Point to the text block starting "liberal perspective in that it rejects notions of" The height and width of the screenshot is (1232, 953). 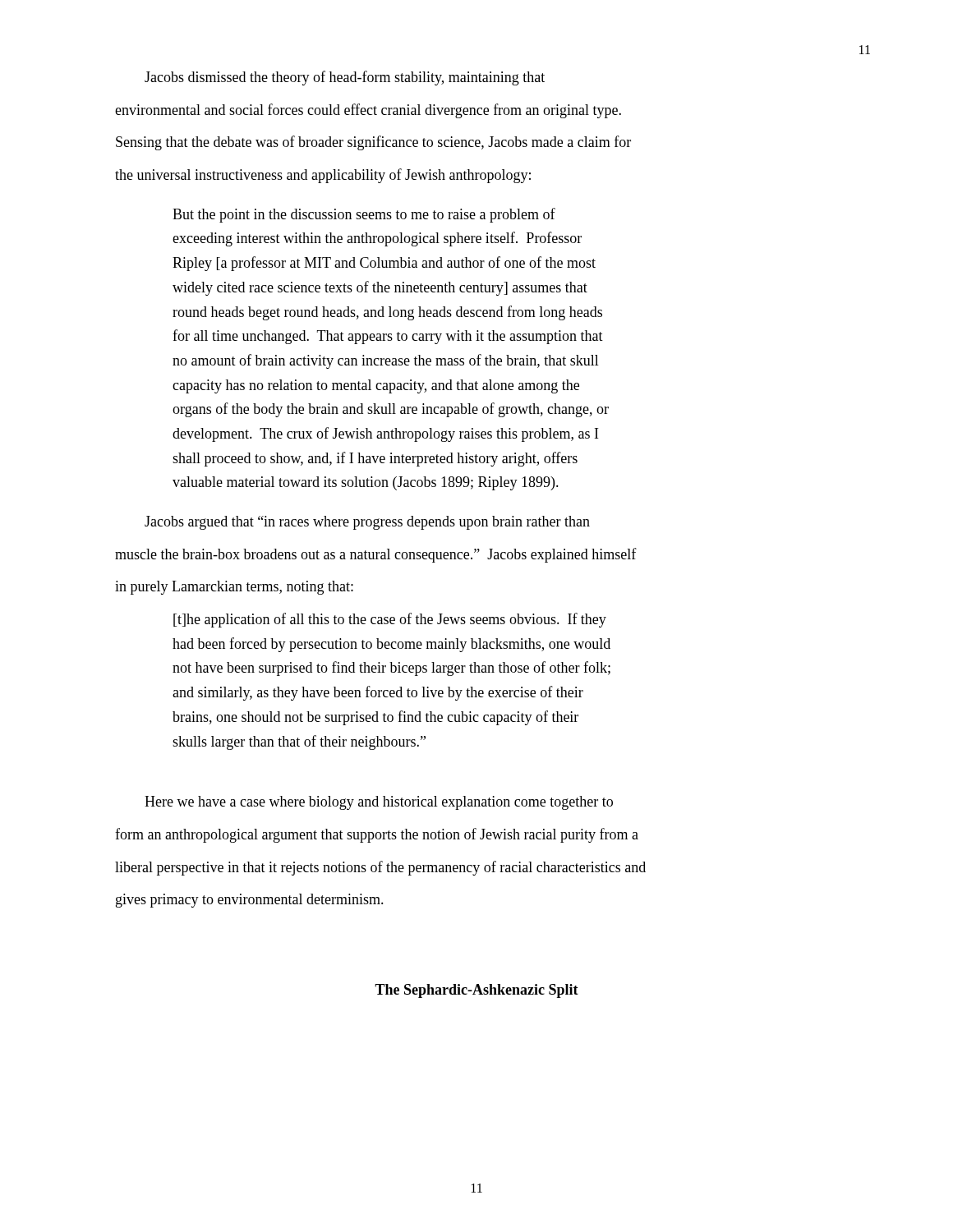(380, 867)
